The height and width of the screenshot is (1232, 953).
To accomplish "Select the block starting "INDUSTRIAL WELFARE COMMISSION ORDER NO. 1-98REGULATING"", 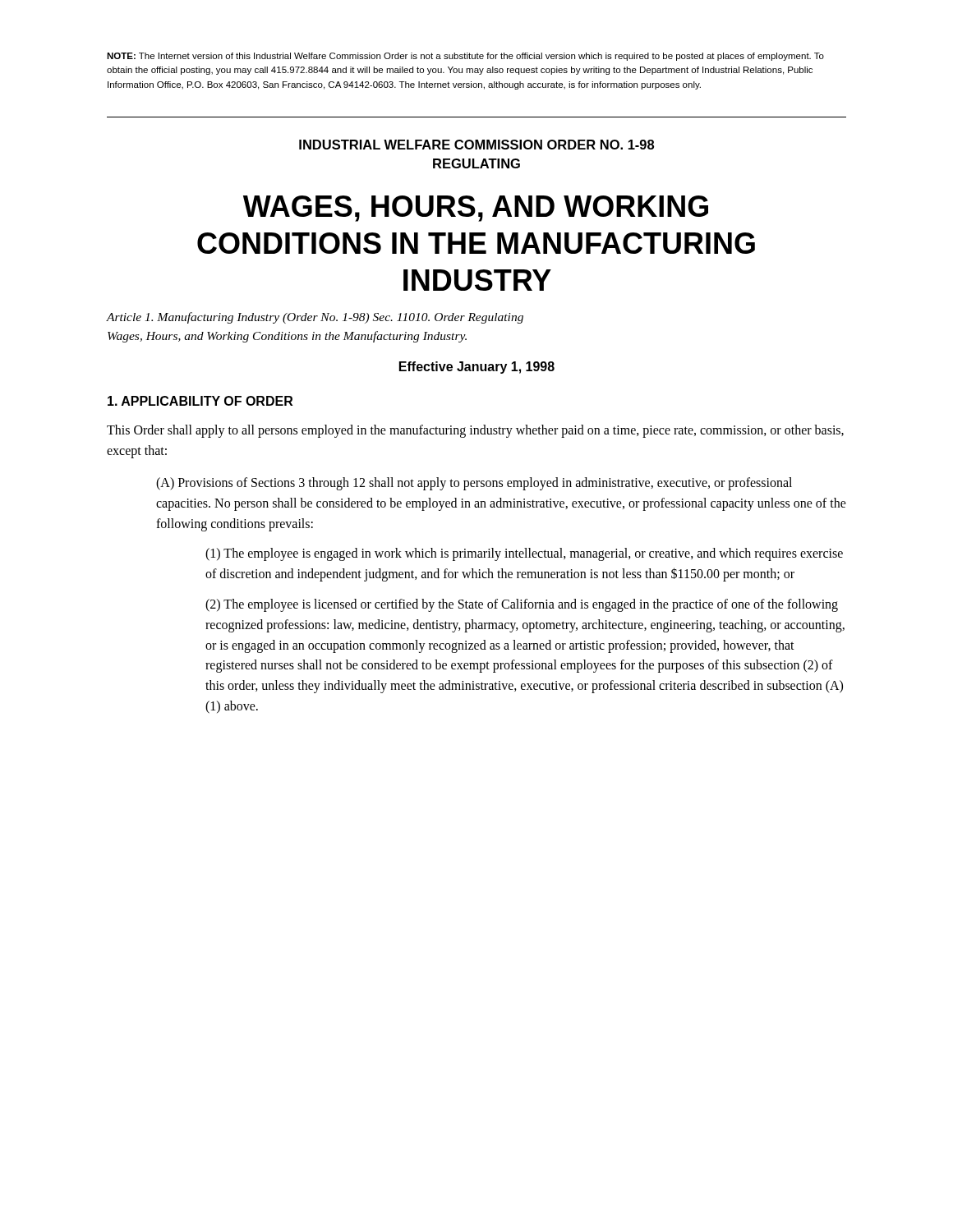I will click(x=476, y=154).
